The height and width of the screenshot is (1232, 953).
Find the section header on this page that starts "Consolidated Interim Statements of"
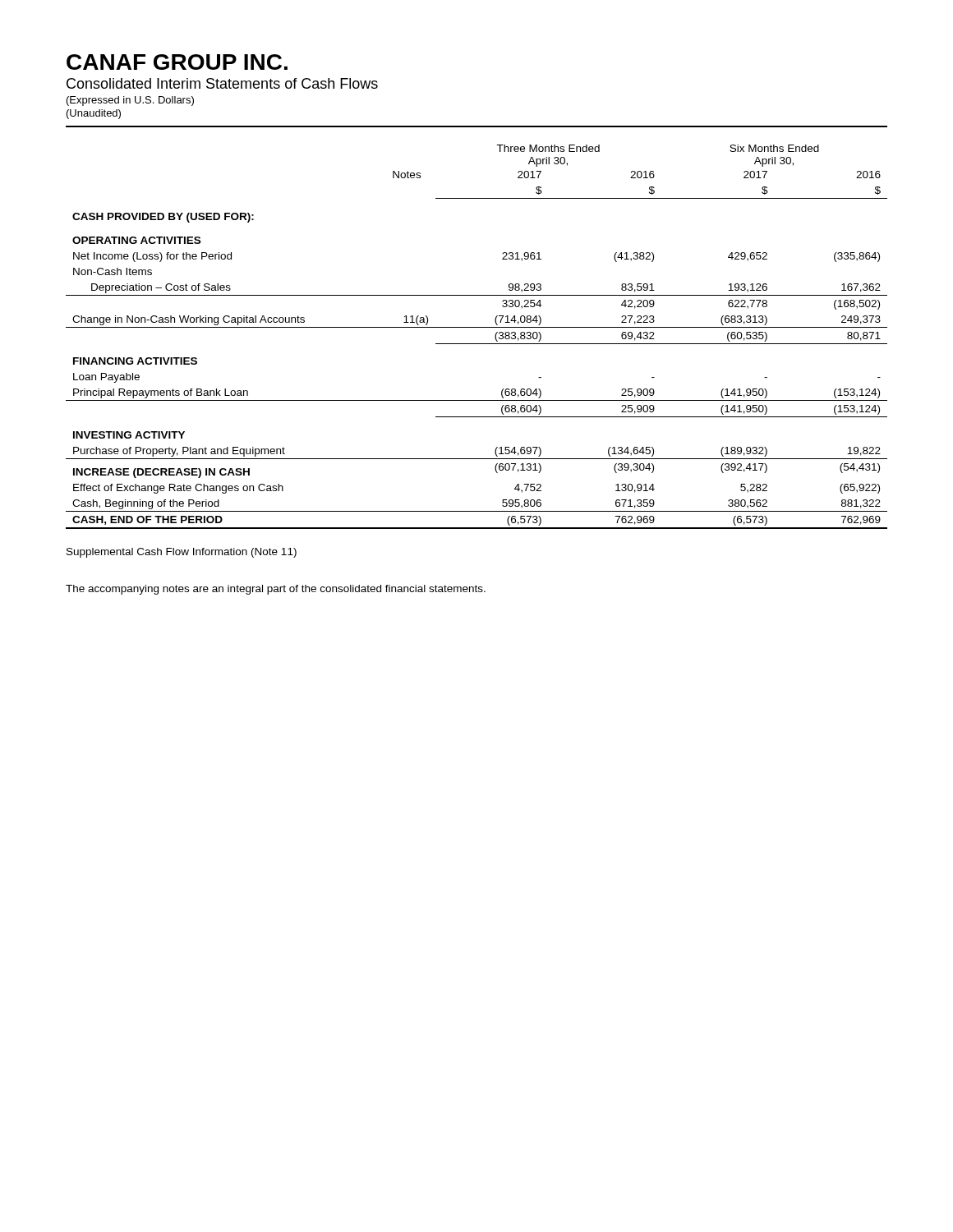click(x=222, y=84)
